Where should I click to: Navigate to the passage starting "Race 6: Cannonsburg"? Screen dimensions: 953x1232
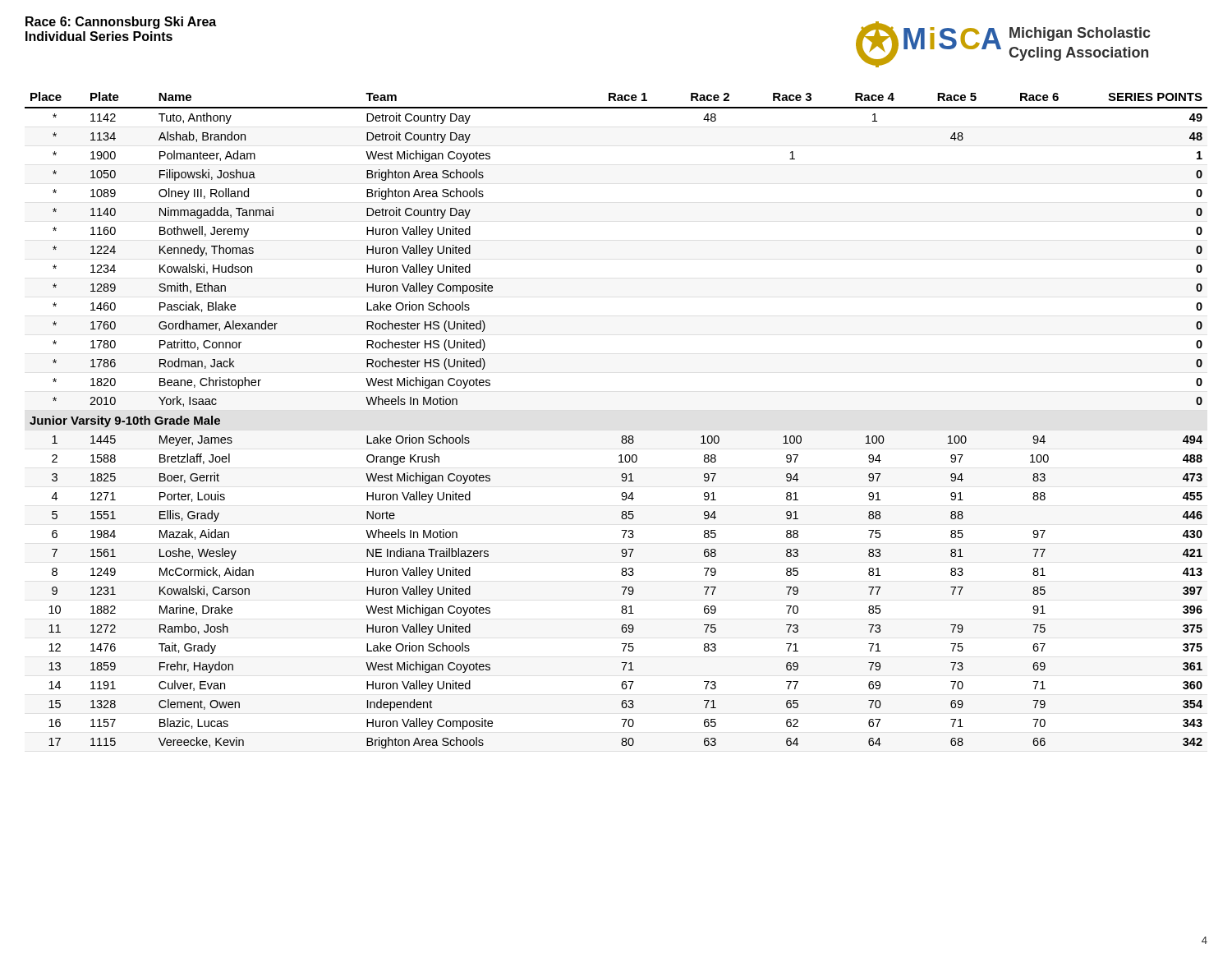point(120,30)
